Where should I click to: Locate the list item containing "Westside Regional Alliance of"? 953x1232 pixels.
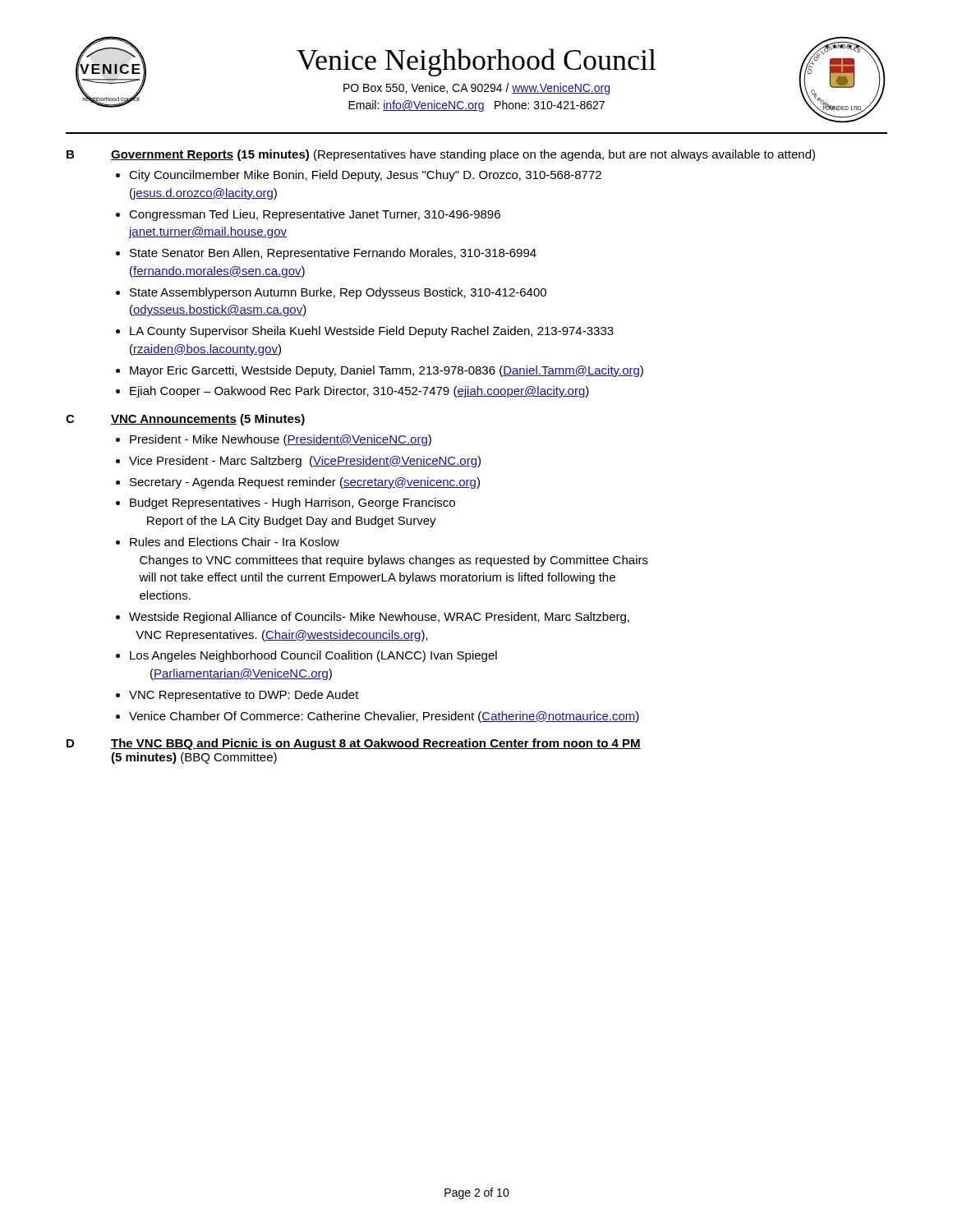point(380,625)
